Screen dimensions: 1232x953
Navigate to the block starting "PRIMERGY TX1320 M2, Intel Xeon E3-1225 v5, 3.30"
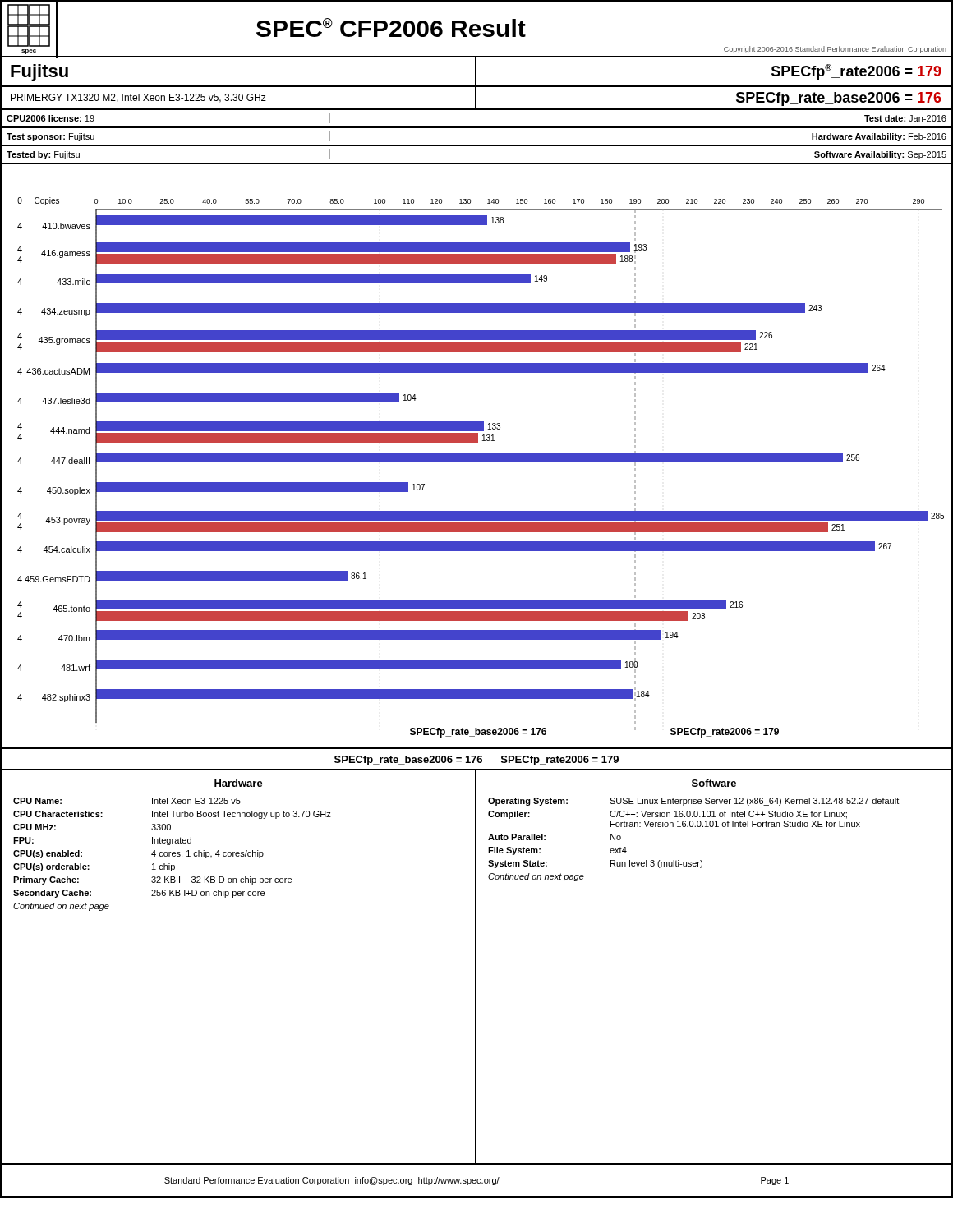coord(138,98)
